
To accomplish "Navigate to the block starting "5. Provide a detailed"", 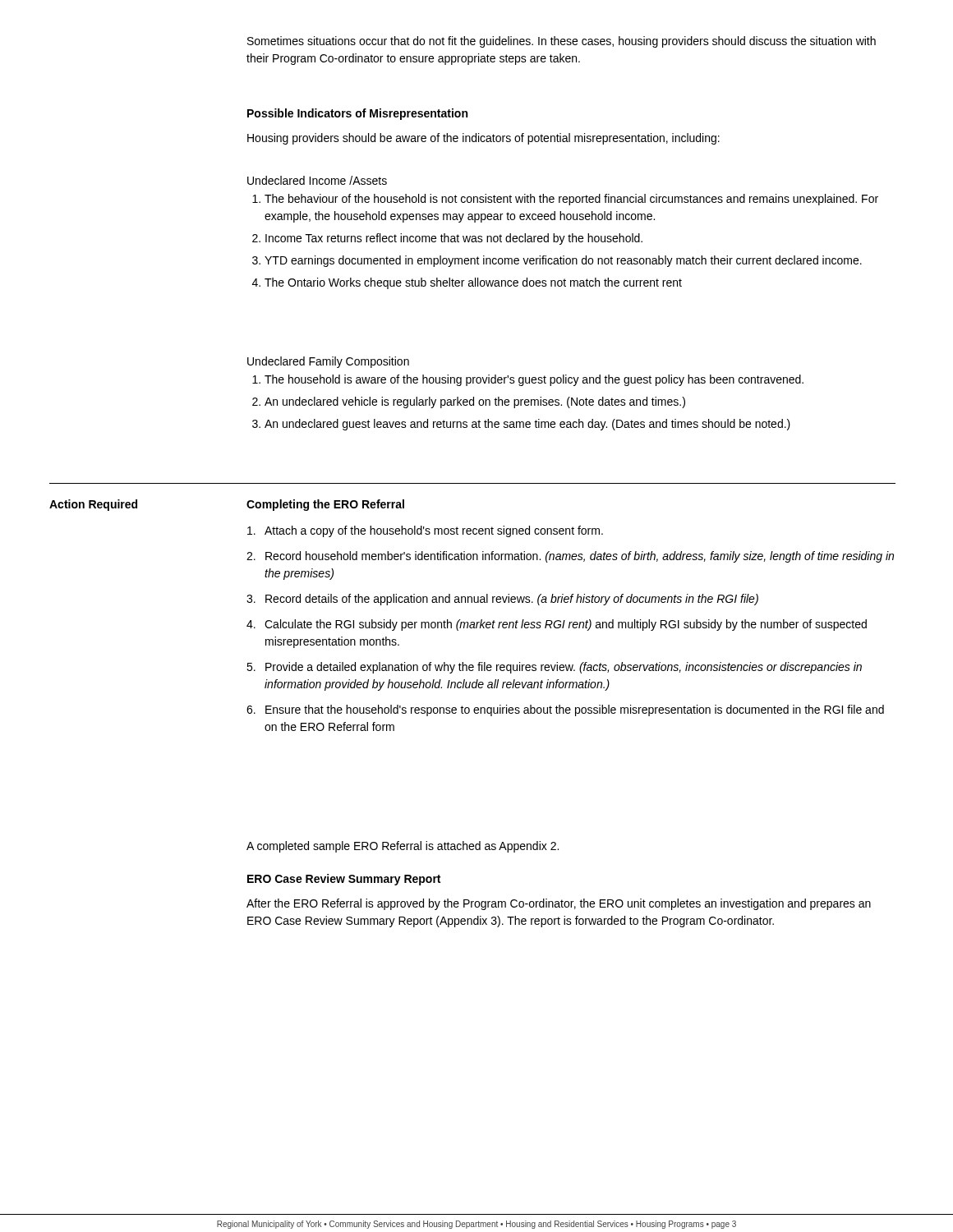I will [x=571, y=676].
